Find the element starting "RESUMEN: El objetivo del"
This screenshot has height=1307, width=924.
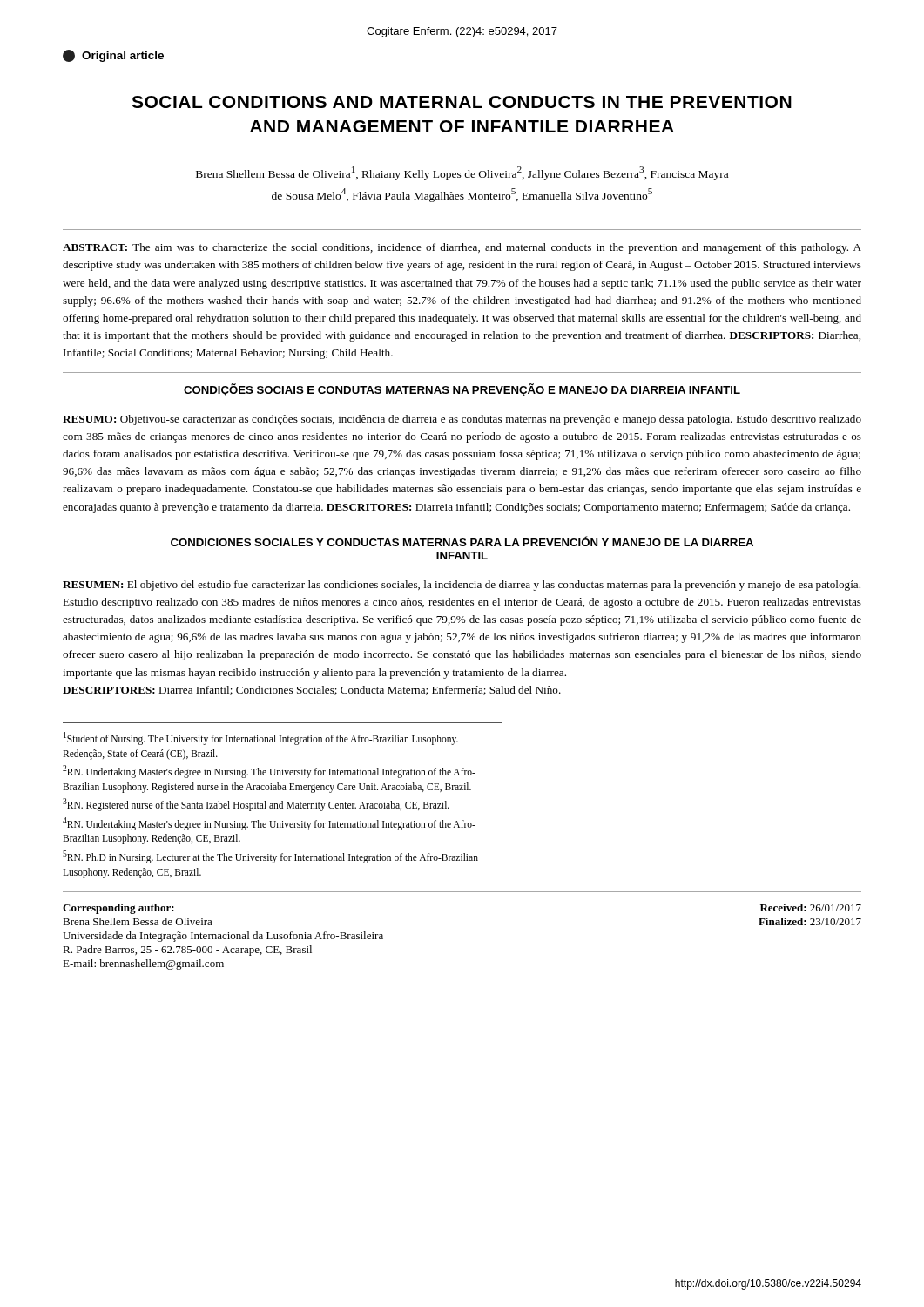462,637
